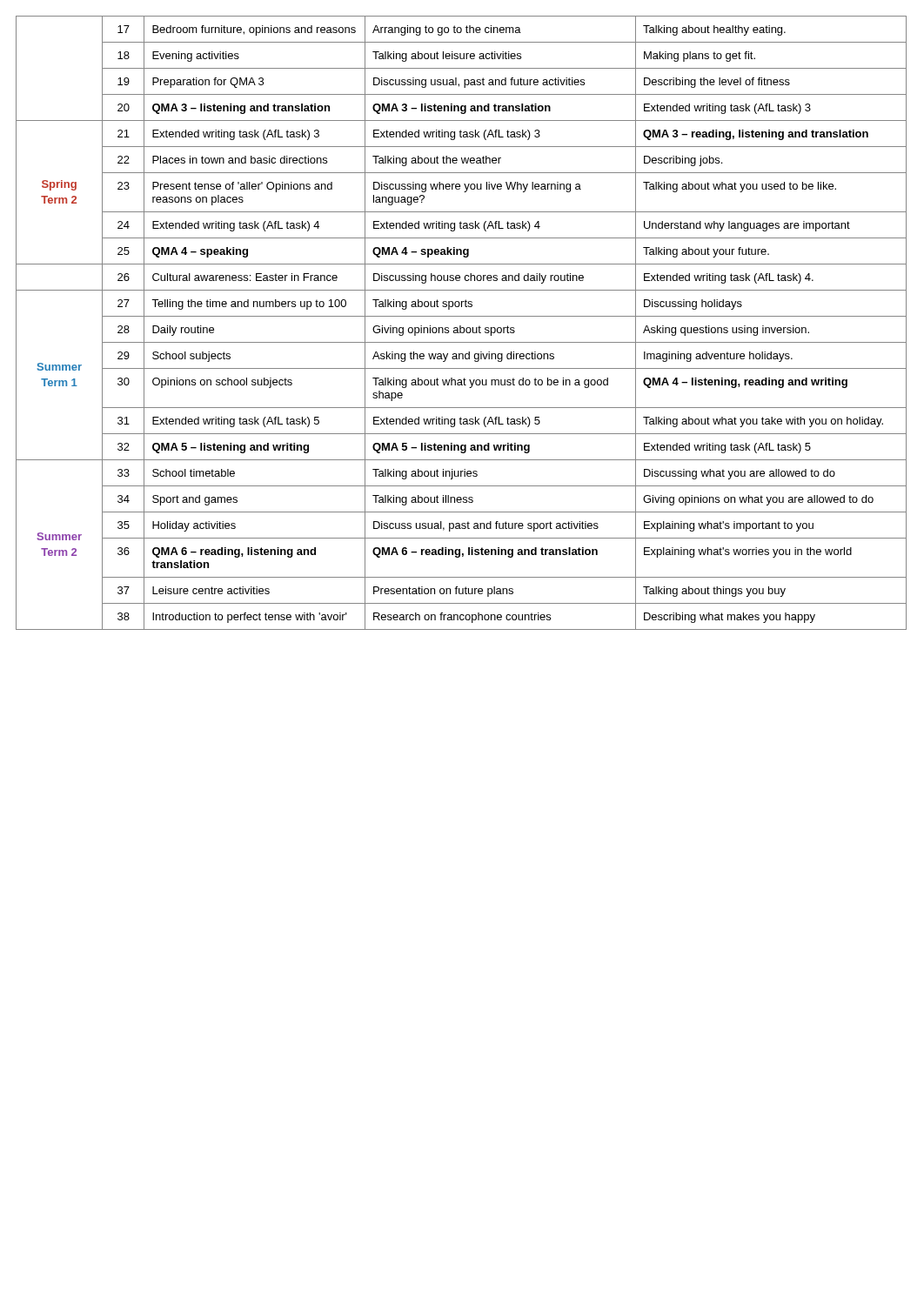This screenshot has height=1305, width=924.
Task: Find the table that mentions "Imagining adventure holidays."
Action: tap(462, 323)
